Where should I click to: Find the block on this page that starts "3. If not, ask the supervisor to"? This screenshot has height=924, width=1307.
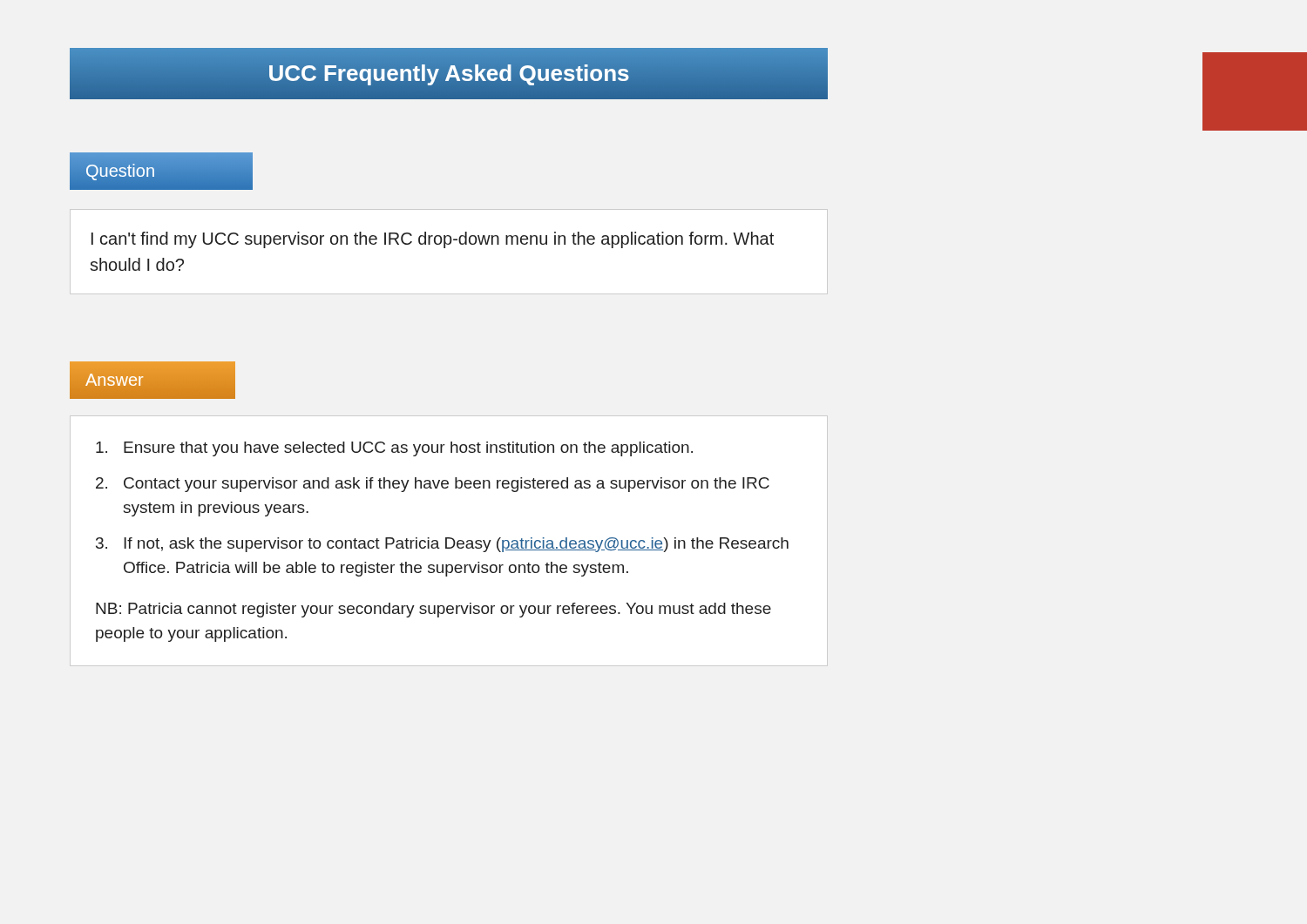coord(449,556)
